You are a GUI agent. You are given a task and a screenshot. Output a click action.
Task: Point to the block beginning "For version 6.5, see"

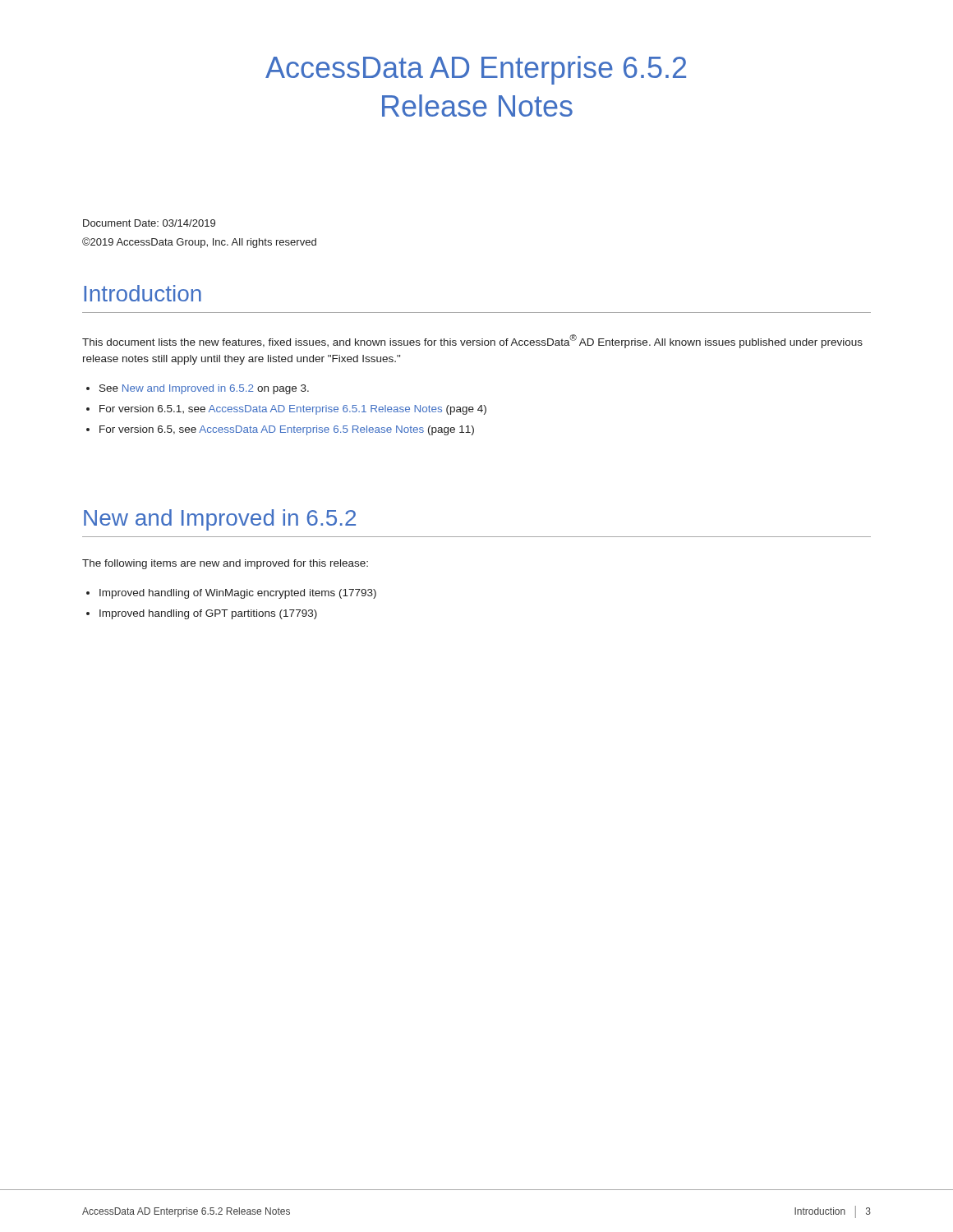click(287, 429)
